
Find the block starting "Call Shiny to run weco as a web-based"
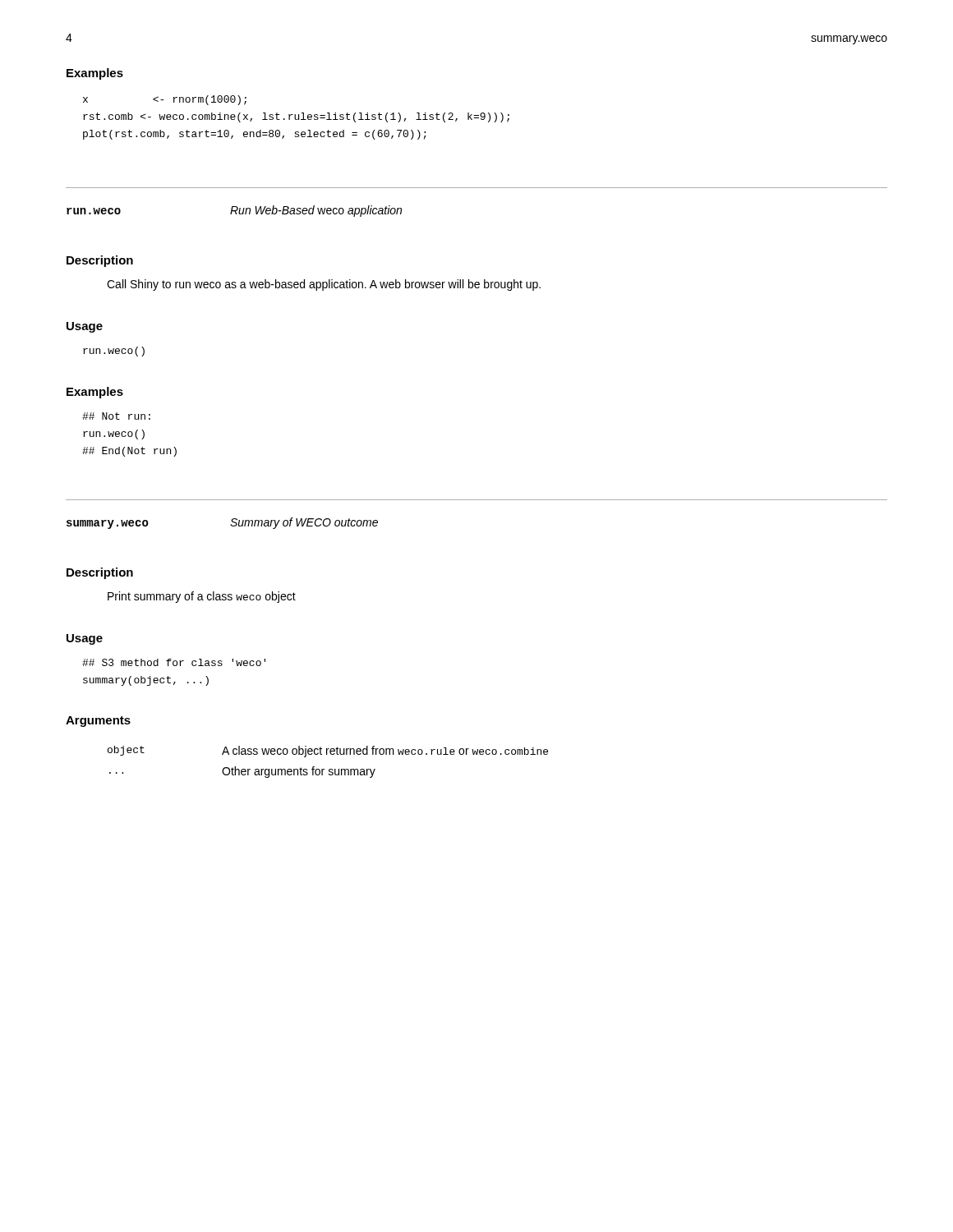click(x=324, y=284)
